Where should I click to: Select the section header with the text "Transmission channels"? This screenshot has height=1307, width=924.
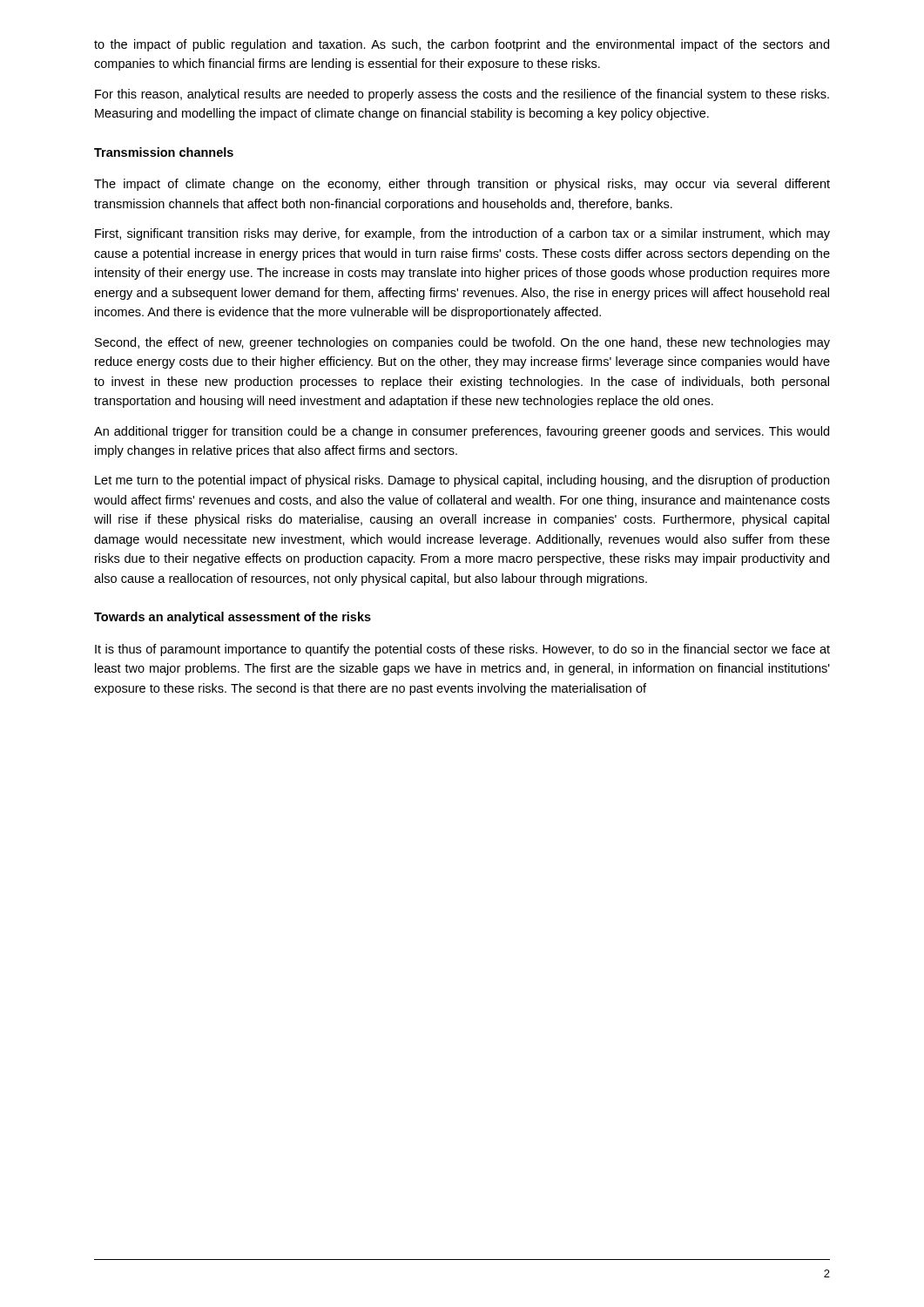[164, 152]
